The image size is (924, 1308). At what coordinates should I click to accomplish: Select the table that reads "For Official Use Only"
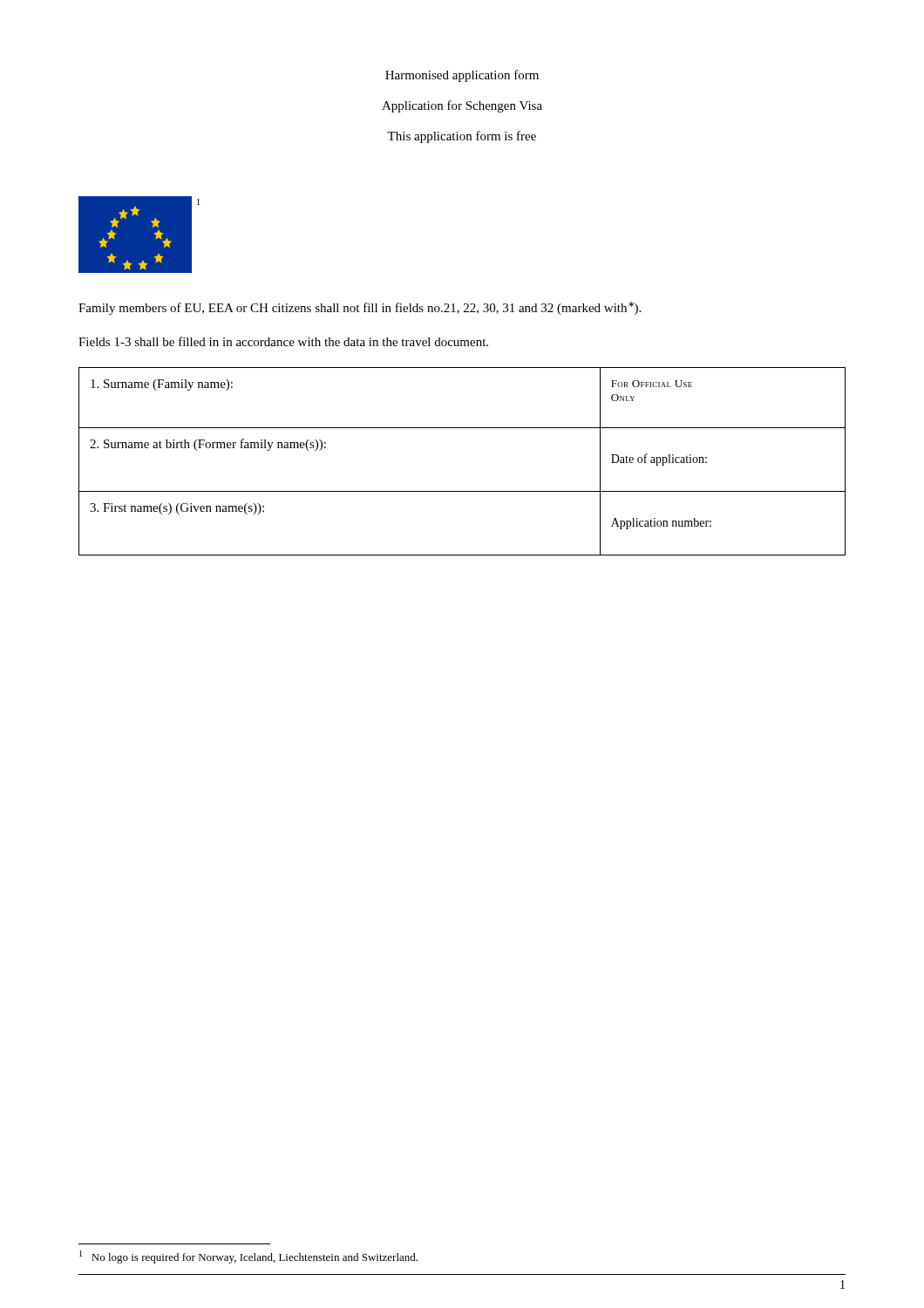[462, 461]
